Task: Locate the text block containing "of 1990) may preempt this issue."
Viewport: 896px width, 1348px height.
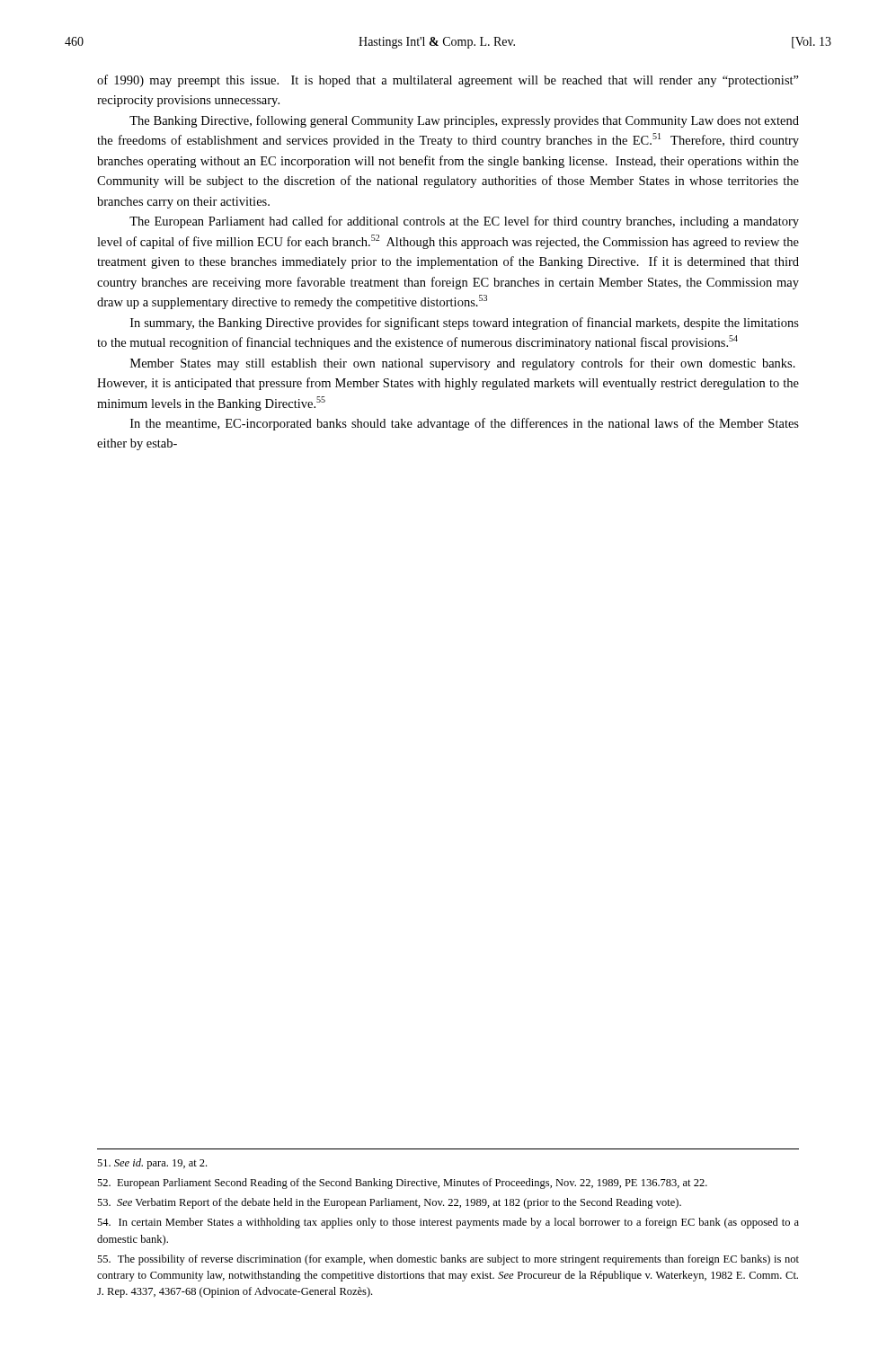Action: coord(448,262)
